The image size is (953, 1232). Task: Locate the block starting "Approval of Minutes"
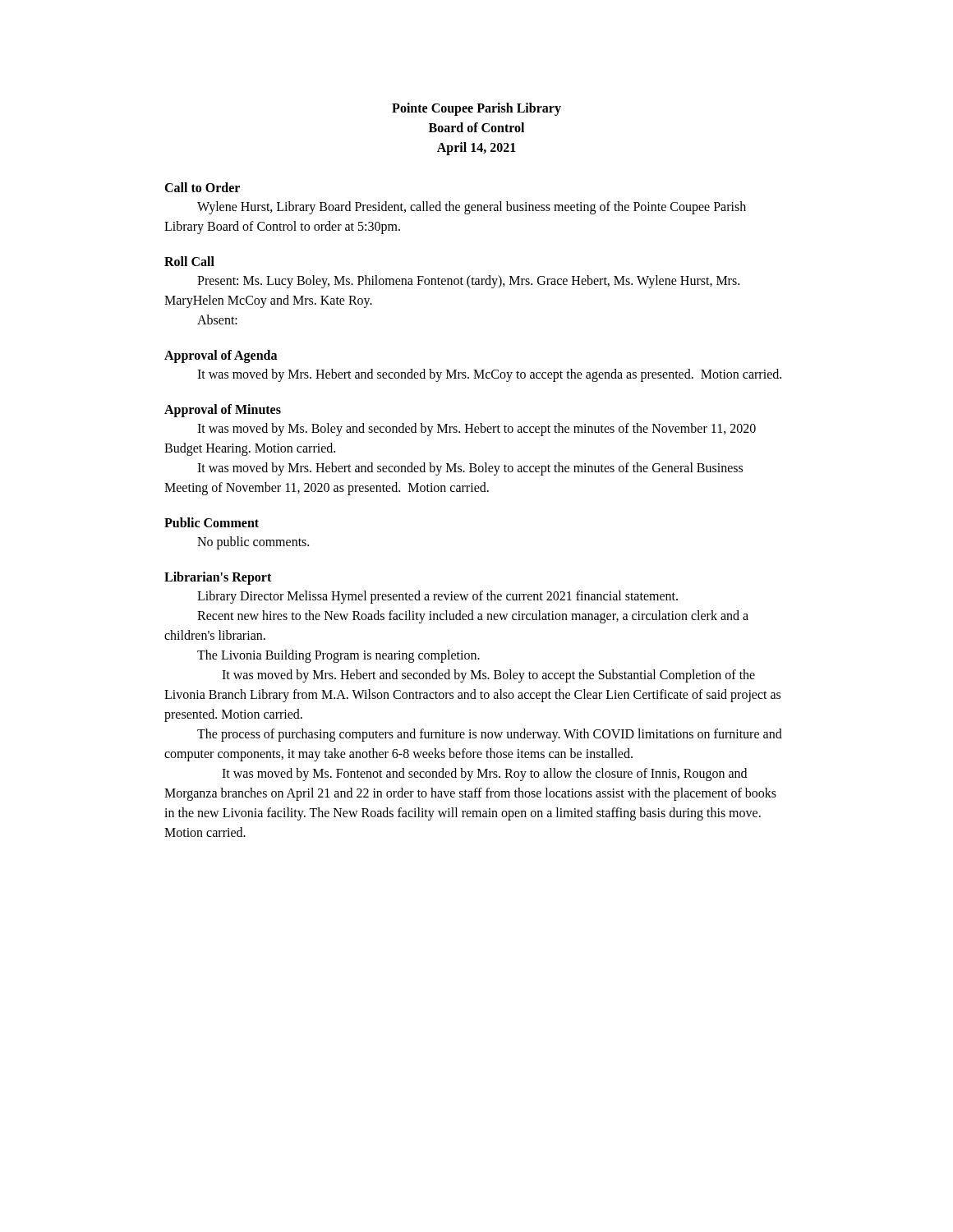click(x=223, y=409)
